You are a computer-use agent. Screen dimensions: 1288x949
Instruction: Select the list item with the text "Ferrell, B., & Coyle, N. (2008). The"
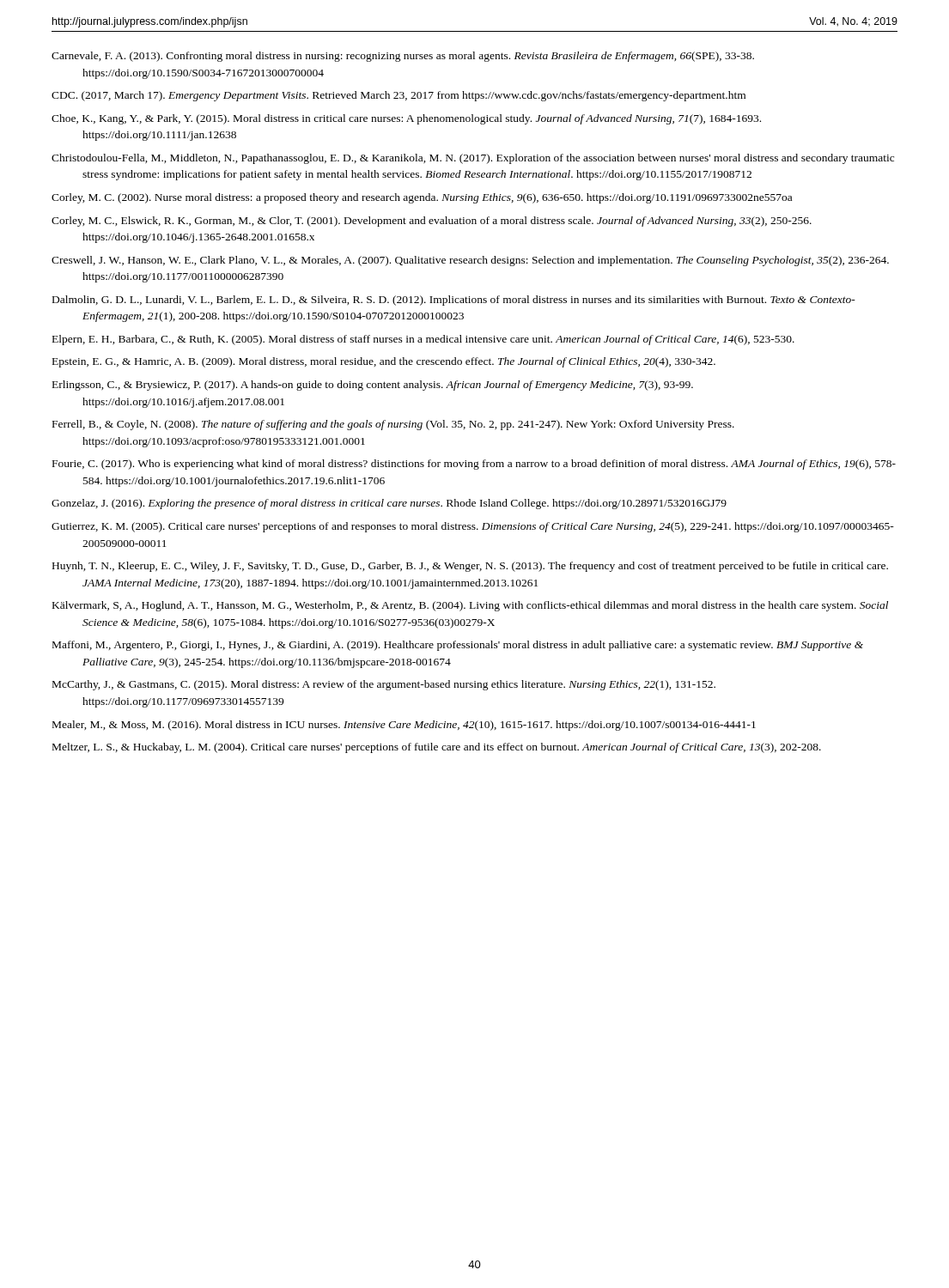393,432
